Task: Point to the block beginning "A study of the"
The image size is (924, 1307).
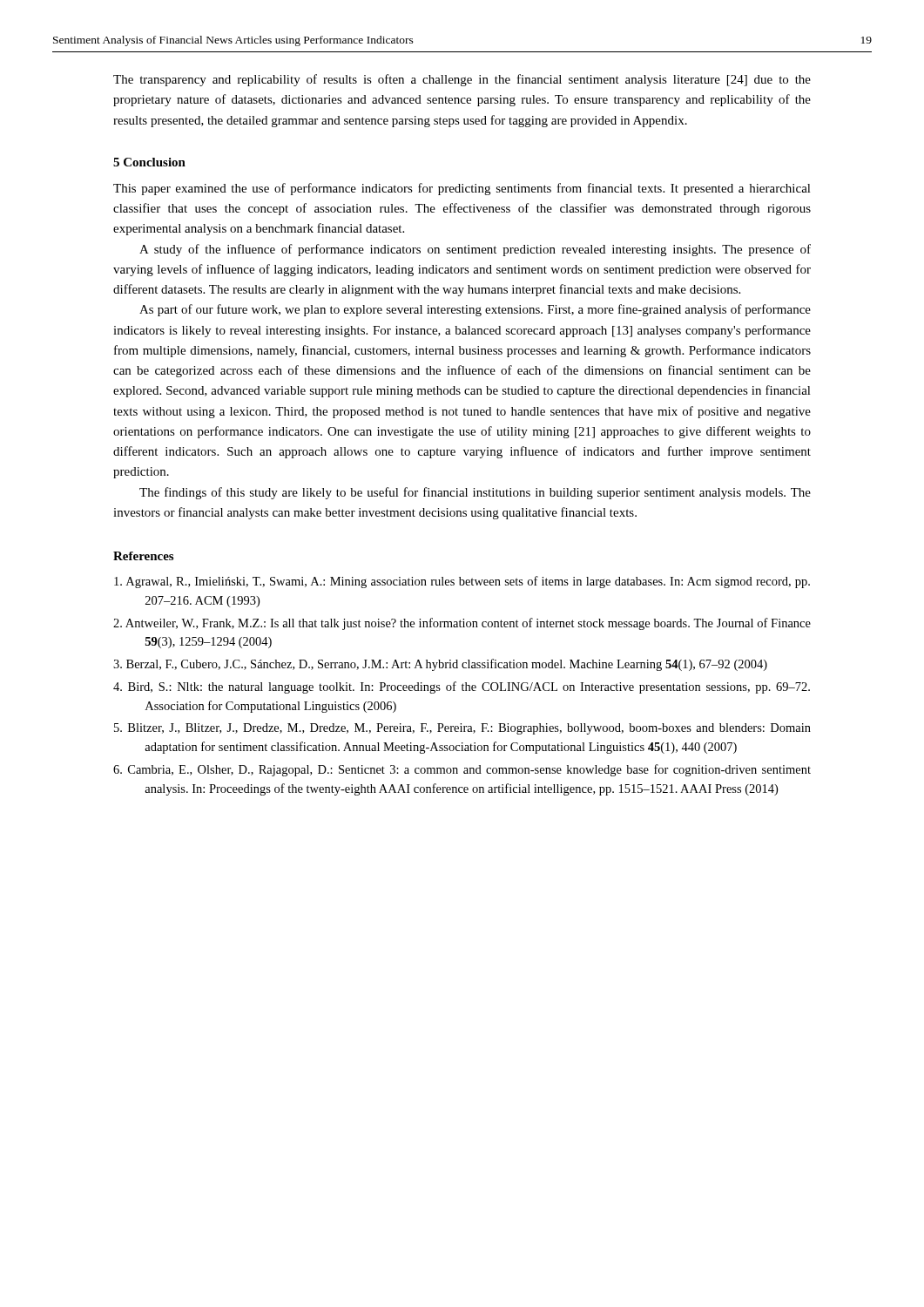Action: click(x=462, y=270)
